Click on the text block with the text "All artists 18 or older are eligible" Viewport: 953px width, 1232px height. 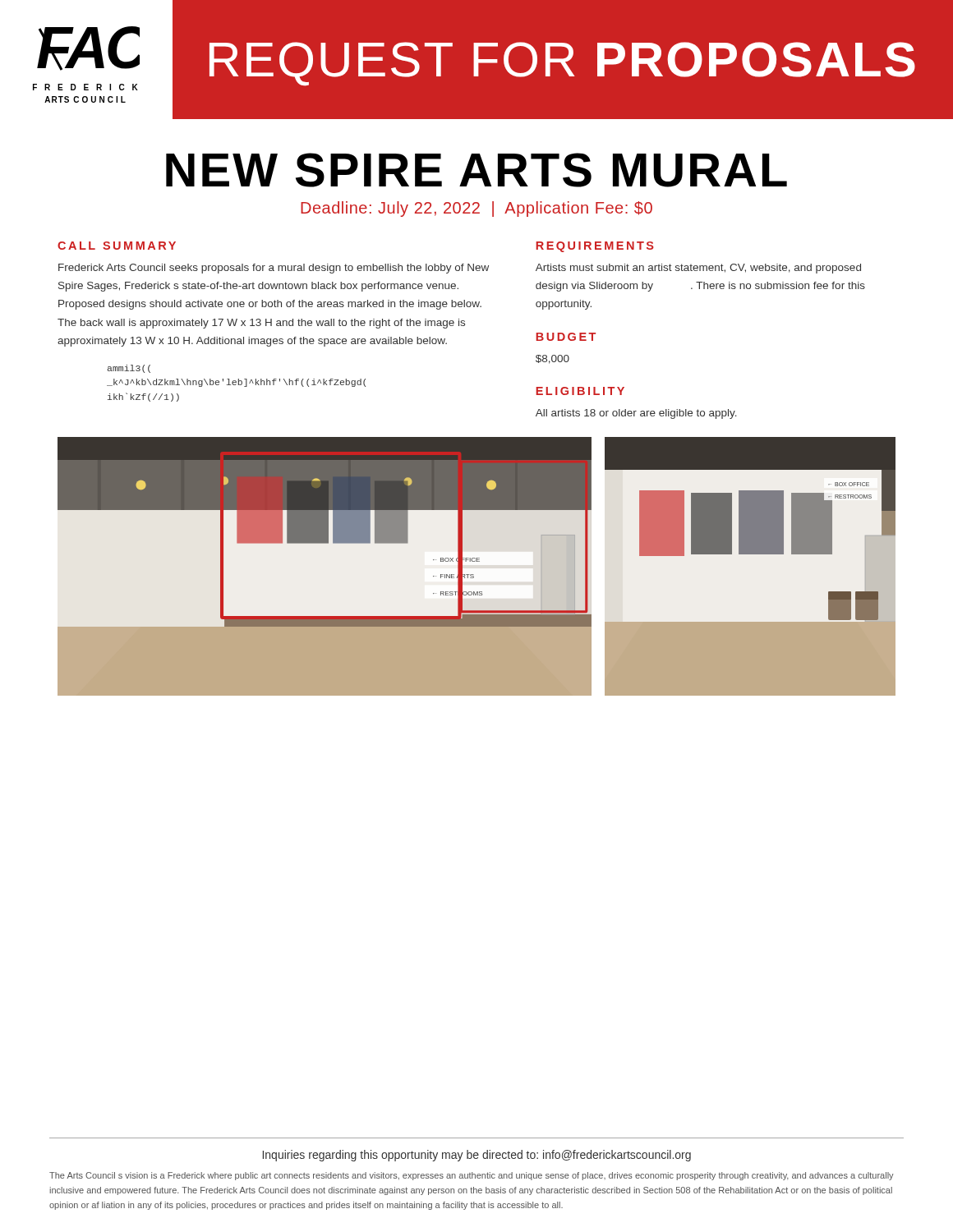(x=636, y=413)
